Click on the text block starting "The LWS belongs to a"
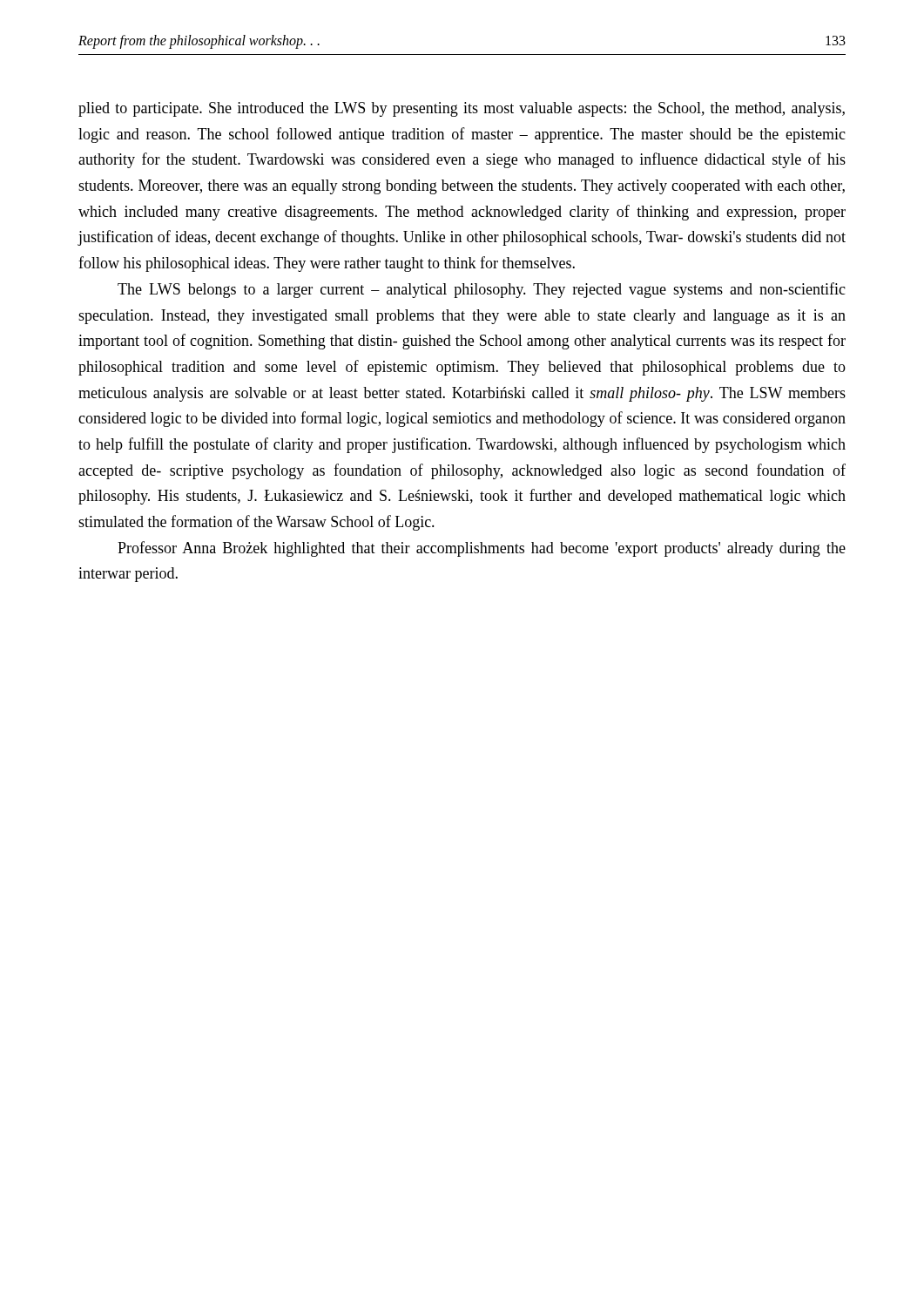This screenshot has width=924, height=1307. coord(462,406)
